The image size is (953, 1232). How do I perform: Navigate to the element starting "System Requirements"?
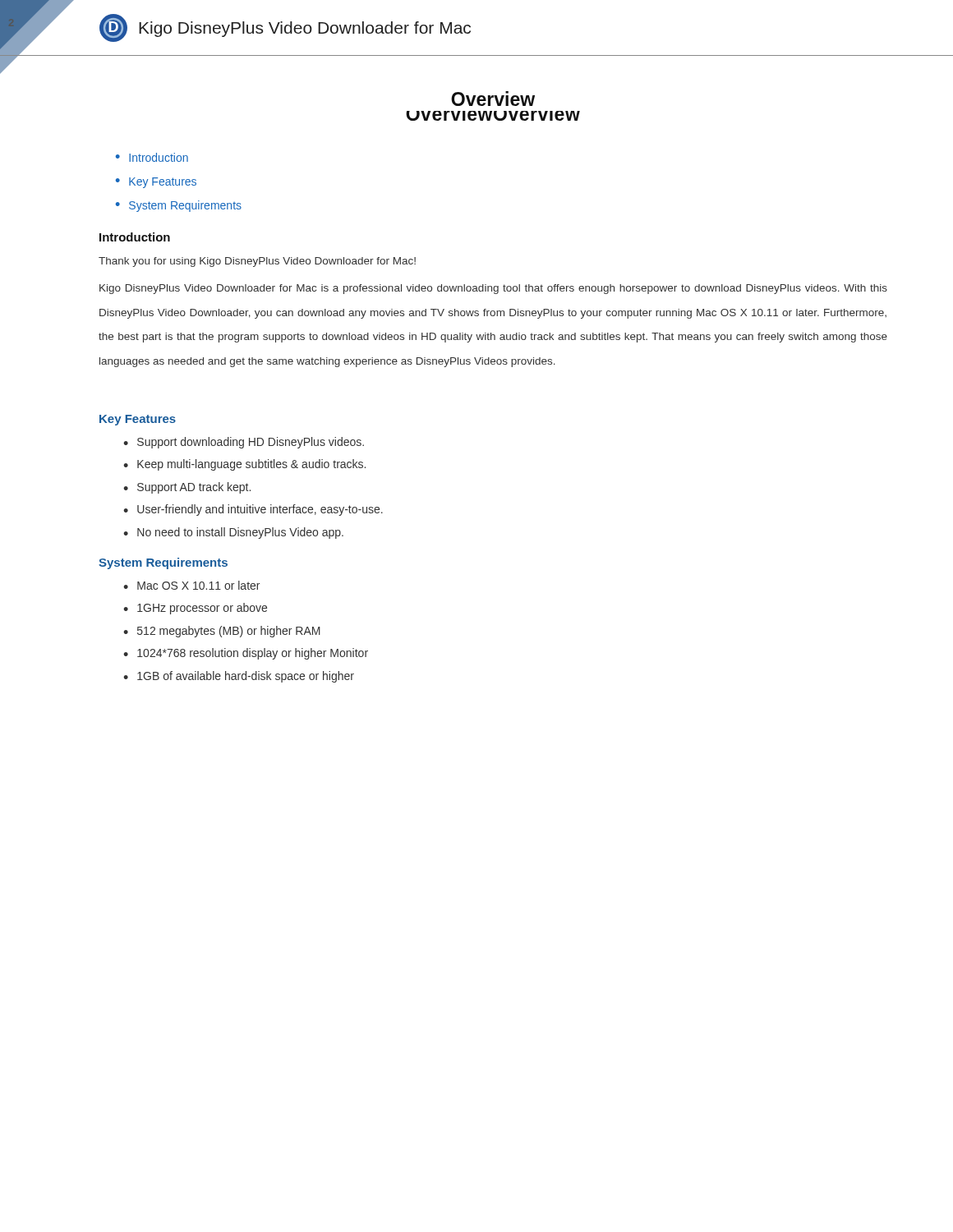tap(163, 562)
